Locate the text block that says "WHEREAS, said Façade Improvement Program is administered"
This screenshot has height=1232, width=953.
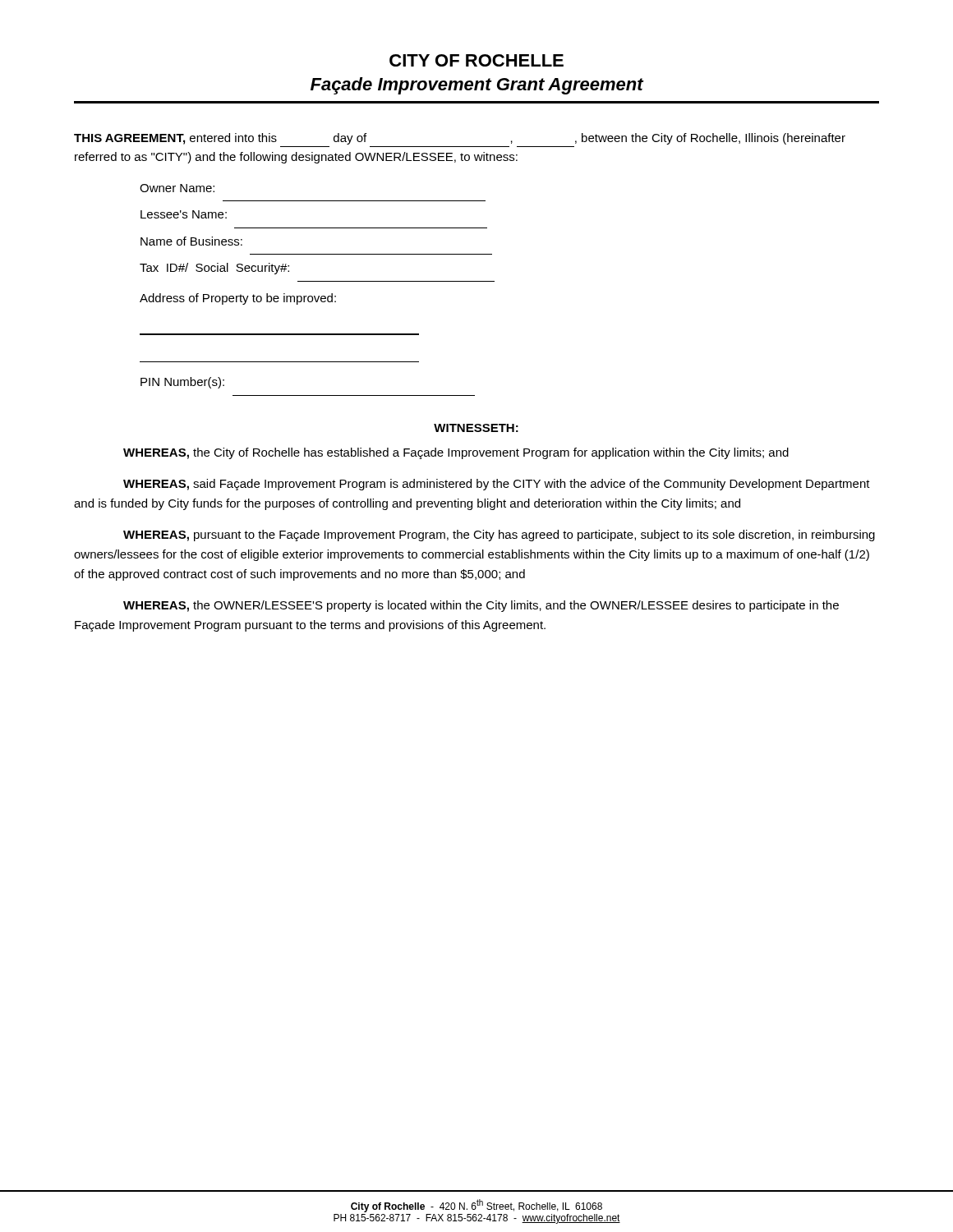(472, 493)
